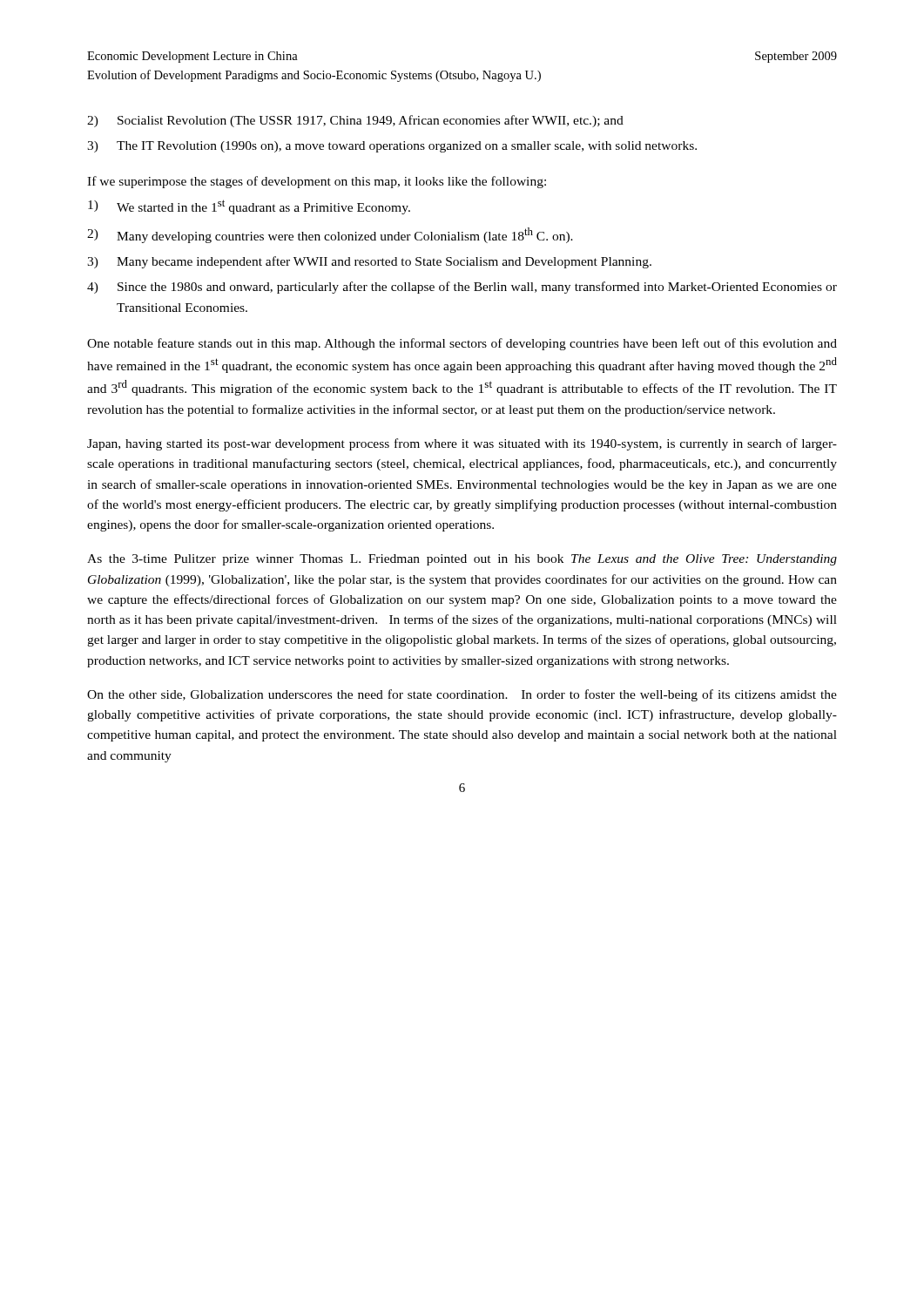Viewport: 924px width, 1307px height.
Task: Find the list item that says "3) The IT Revolution"
Action: tap(462, 145)
